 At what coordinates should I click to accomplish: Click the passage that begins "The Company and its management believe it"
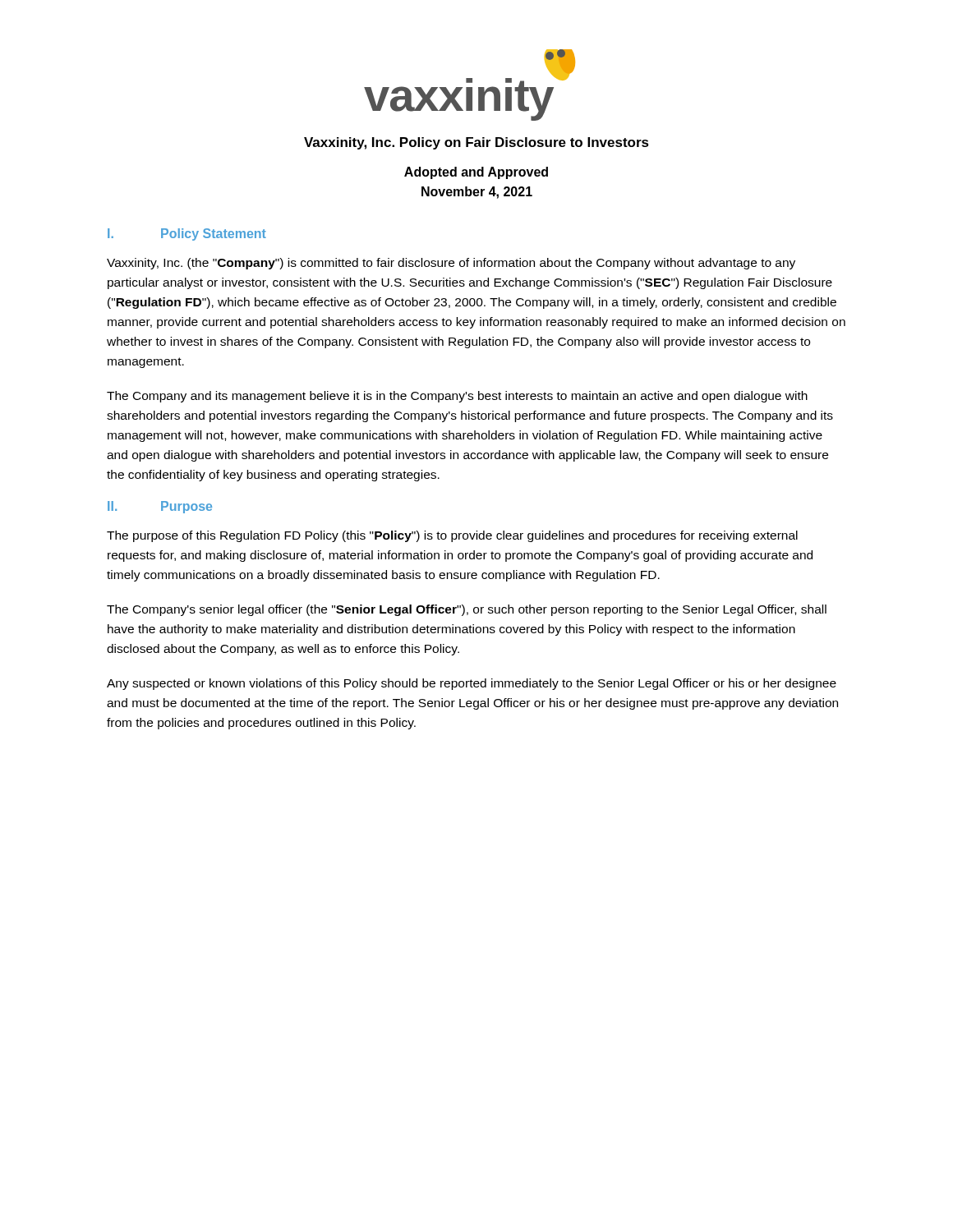click(x=470, y=435)
